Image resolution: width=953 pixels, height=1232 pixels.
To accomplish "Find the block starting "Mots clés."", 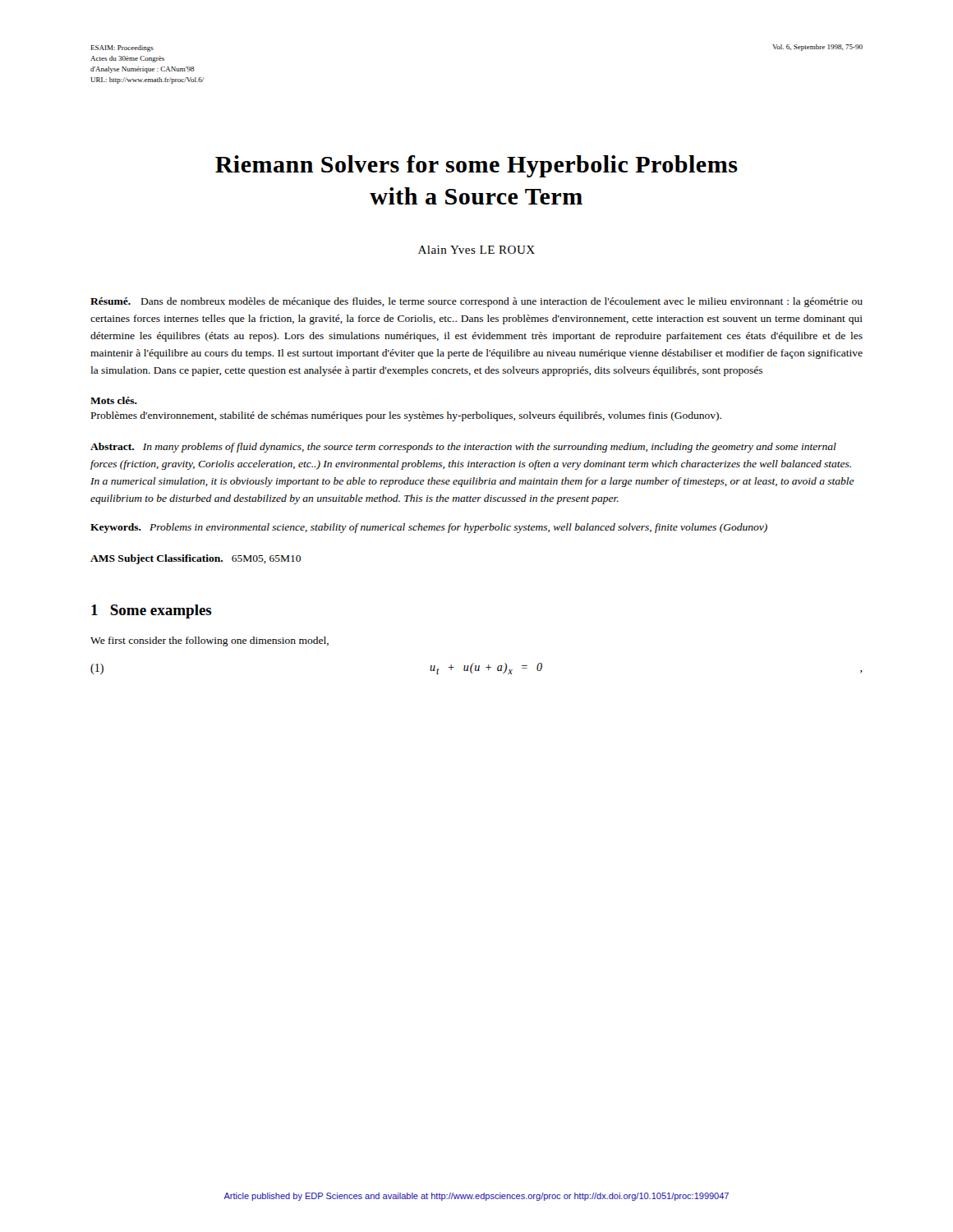I will [x=114, y=400].
